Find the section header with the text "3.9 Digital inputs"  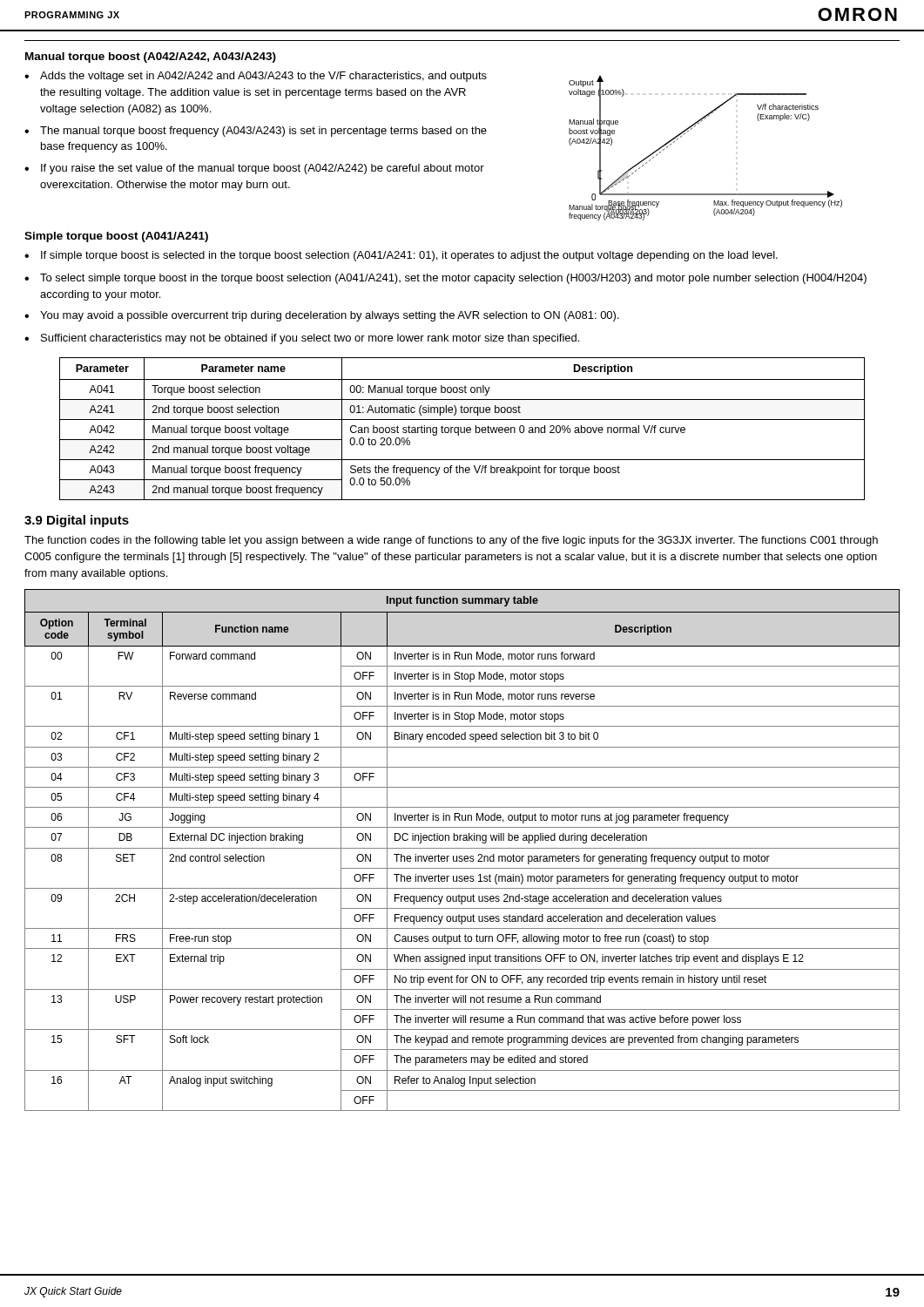77,520
